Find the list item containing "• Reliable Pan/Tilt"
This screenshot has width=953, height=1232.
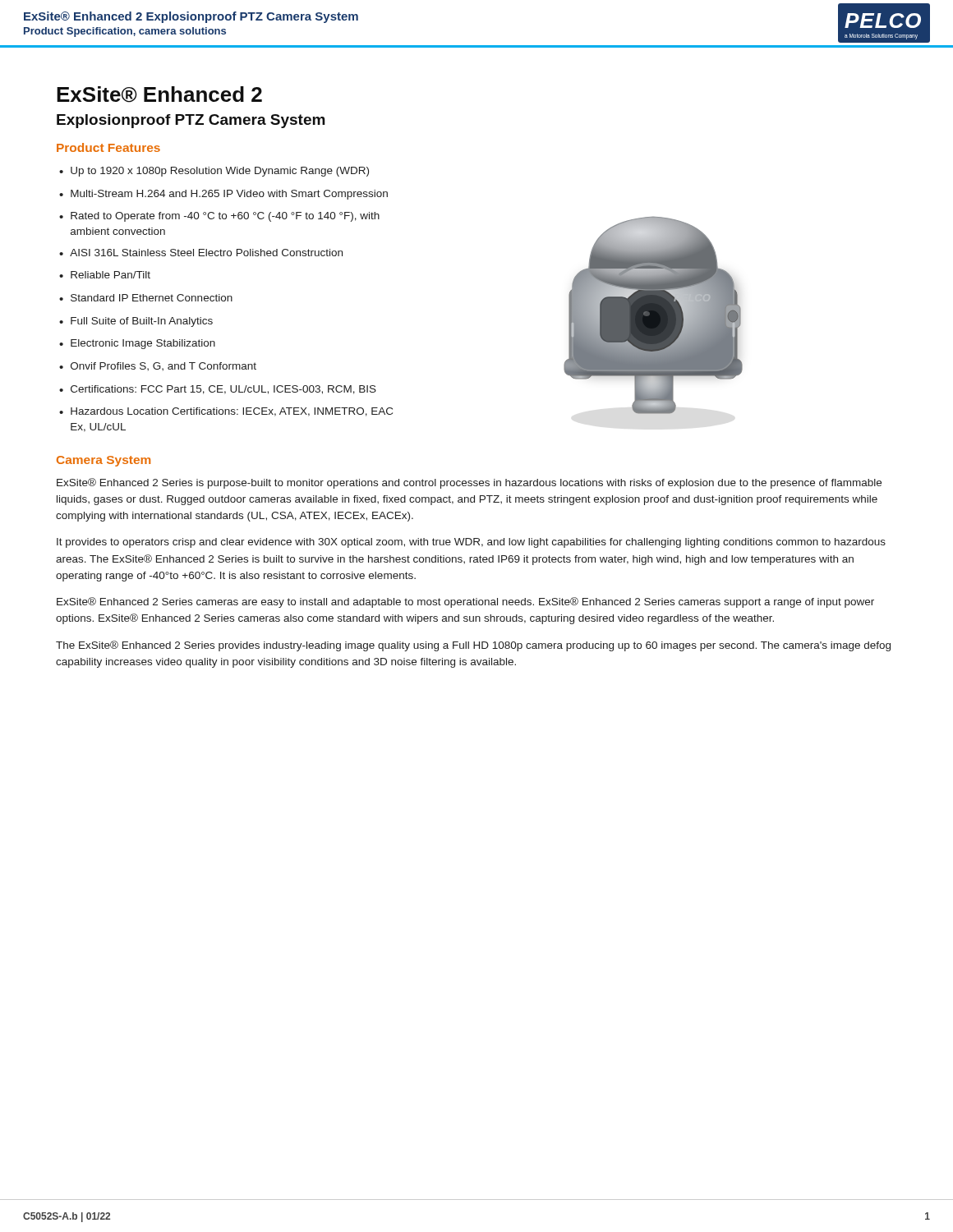[x=105, y=276]
